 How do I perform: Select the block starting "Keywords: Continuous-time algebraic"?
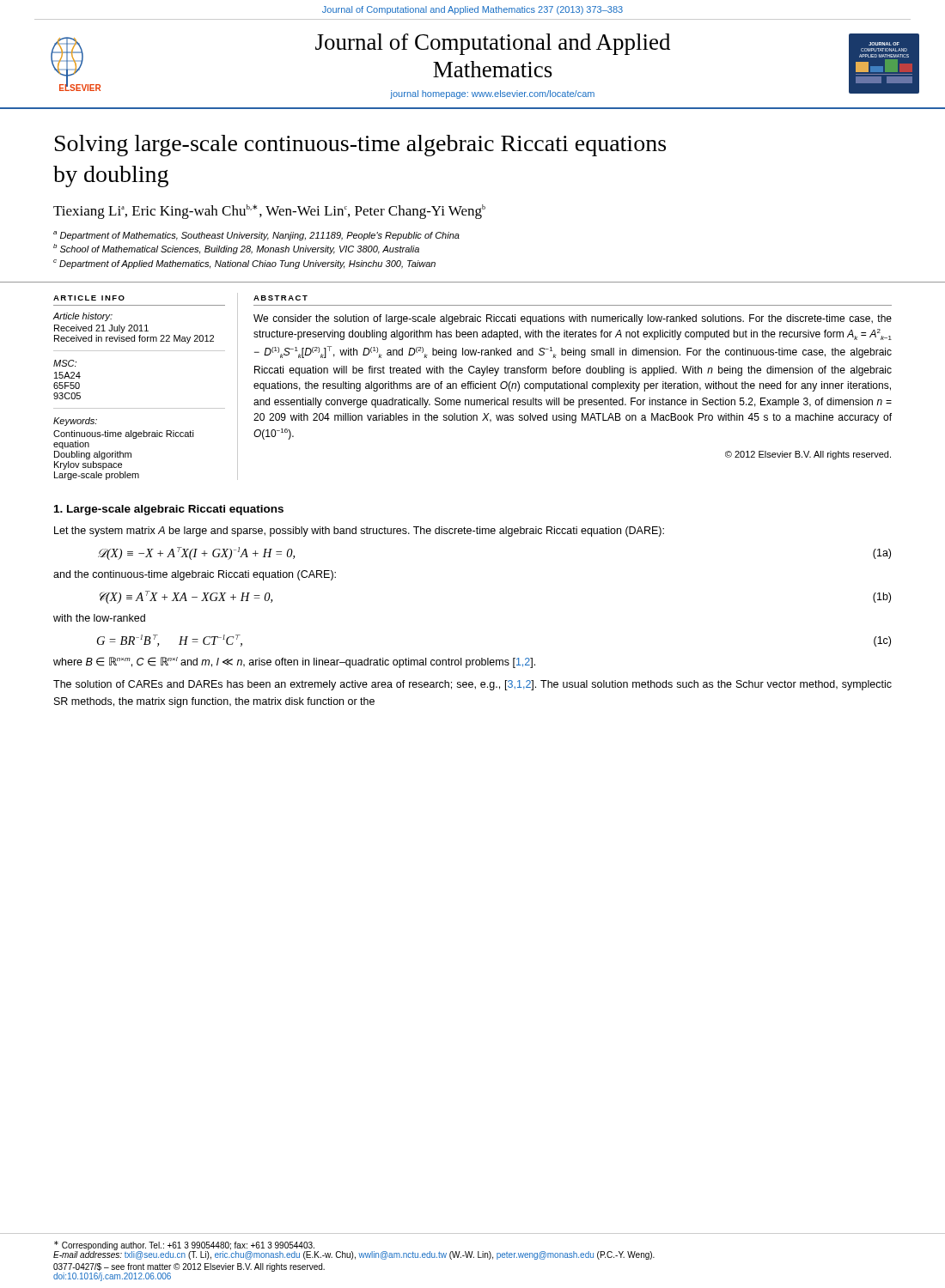[x=139, y=447]
